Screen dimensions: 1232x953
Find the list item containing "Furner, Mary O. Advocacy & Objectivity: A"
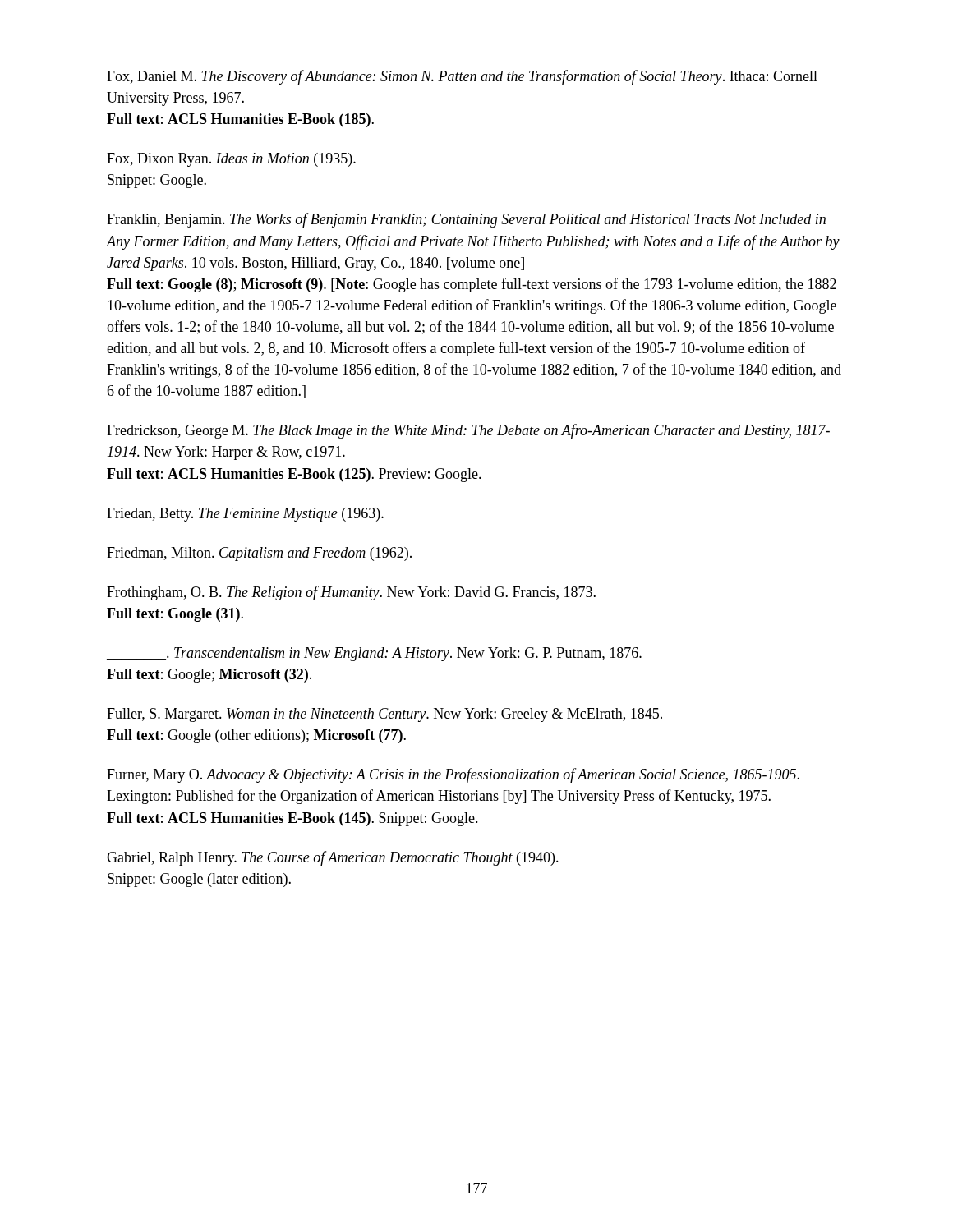click(x=476, y=796)
